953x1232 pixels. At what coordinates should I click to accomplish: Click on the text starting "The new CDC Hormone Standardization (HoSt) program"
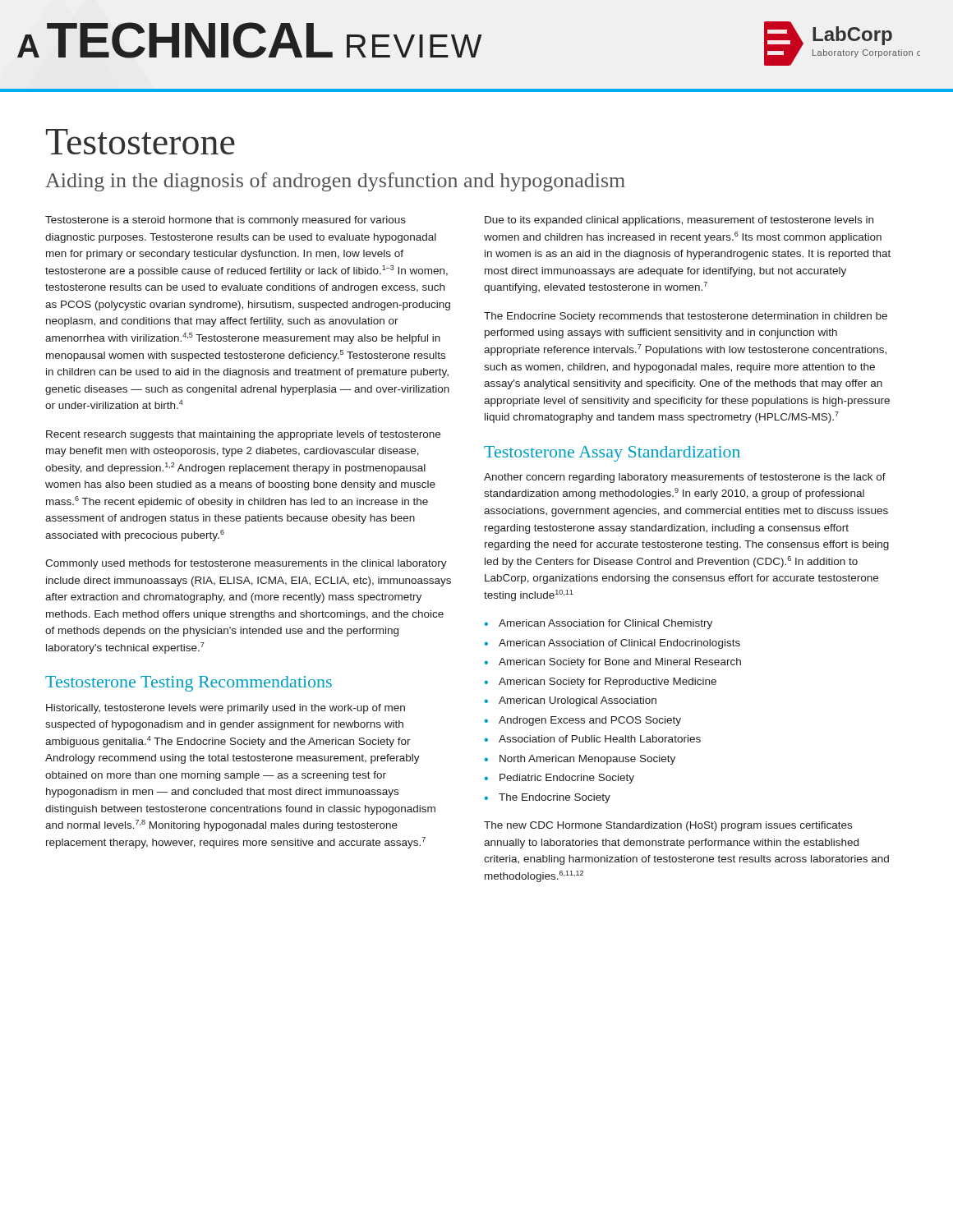[688, 851]
